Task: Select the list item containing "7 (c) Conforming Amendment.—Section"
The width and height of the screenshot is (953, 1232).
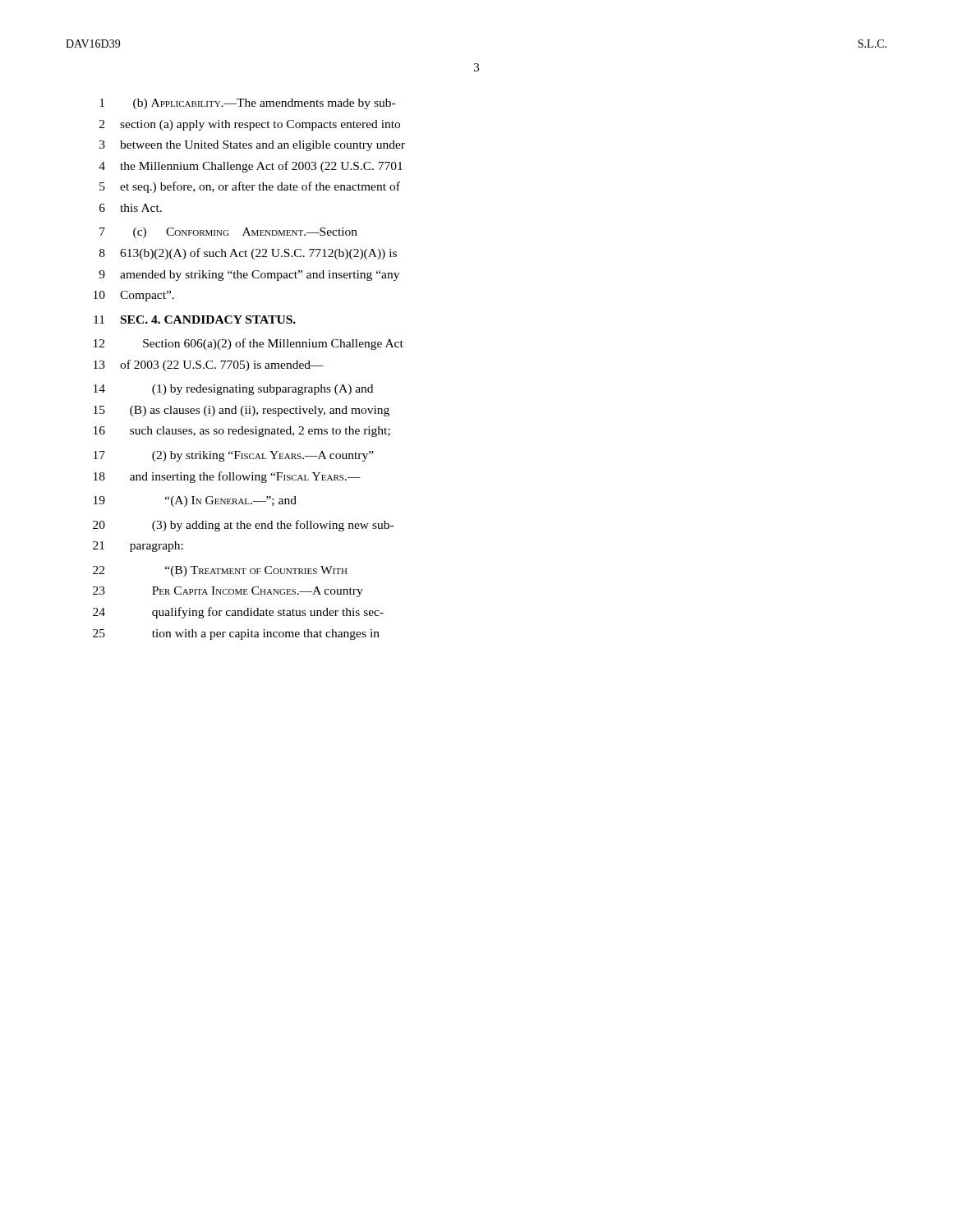Action: 228,233
